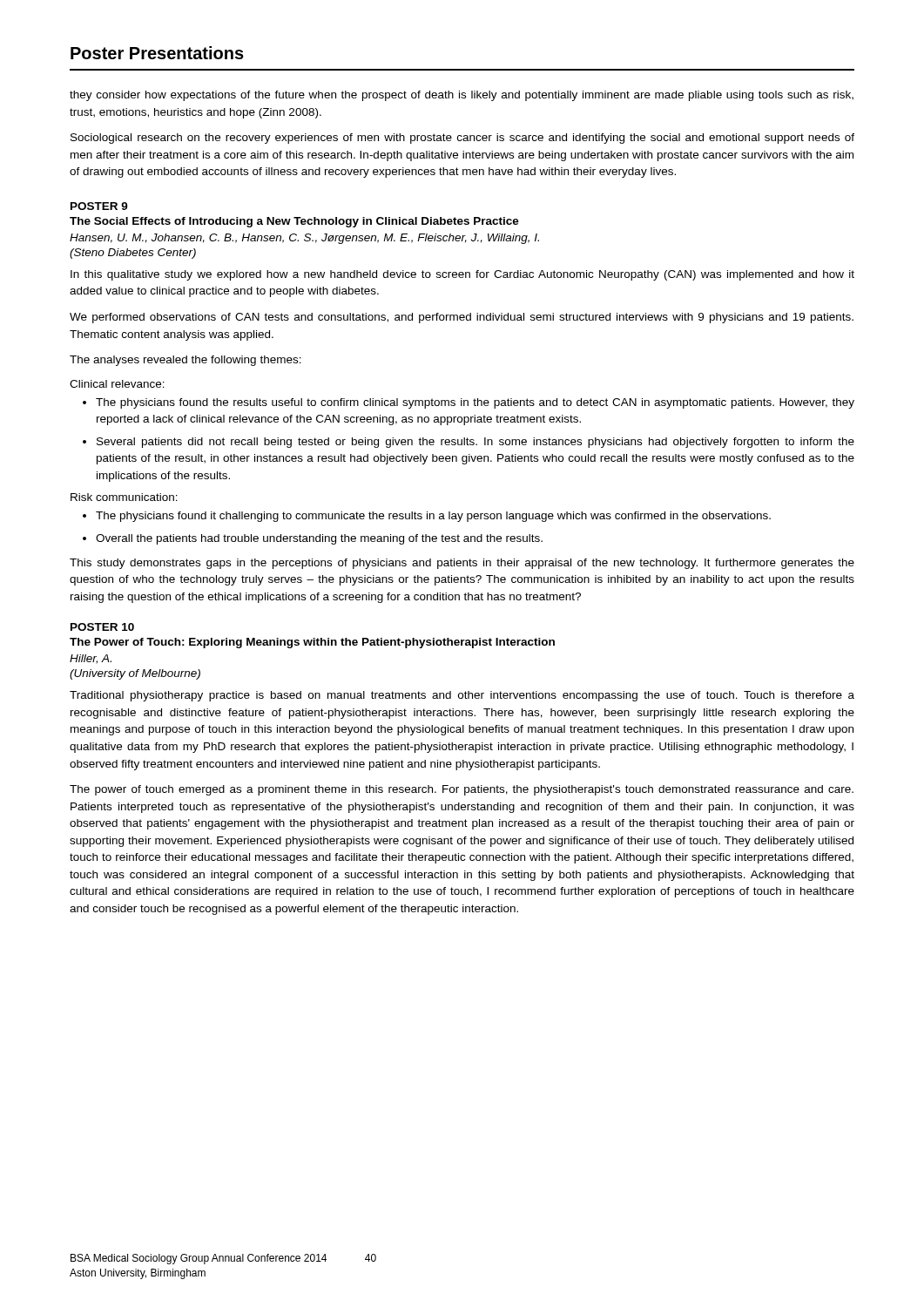Find the block on this page that starts "The physicians found it challenging to communicate the"
Viewport: 924px width, 1307px height.
434,516
